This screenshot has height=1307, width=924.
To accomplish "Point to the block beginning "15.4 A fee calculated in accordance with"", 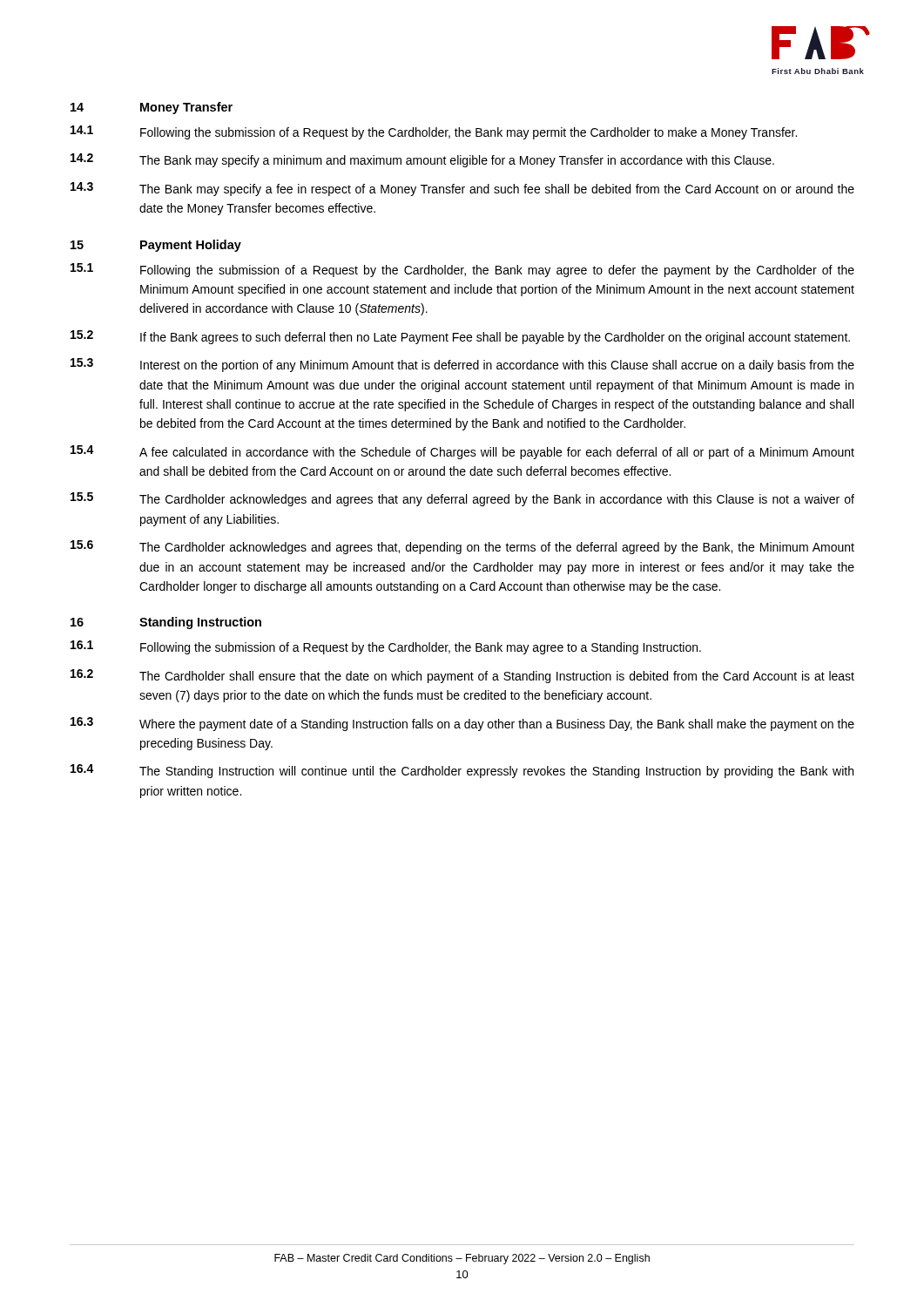I will [x=462, y=462].
